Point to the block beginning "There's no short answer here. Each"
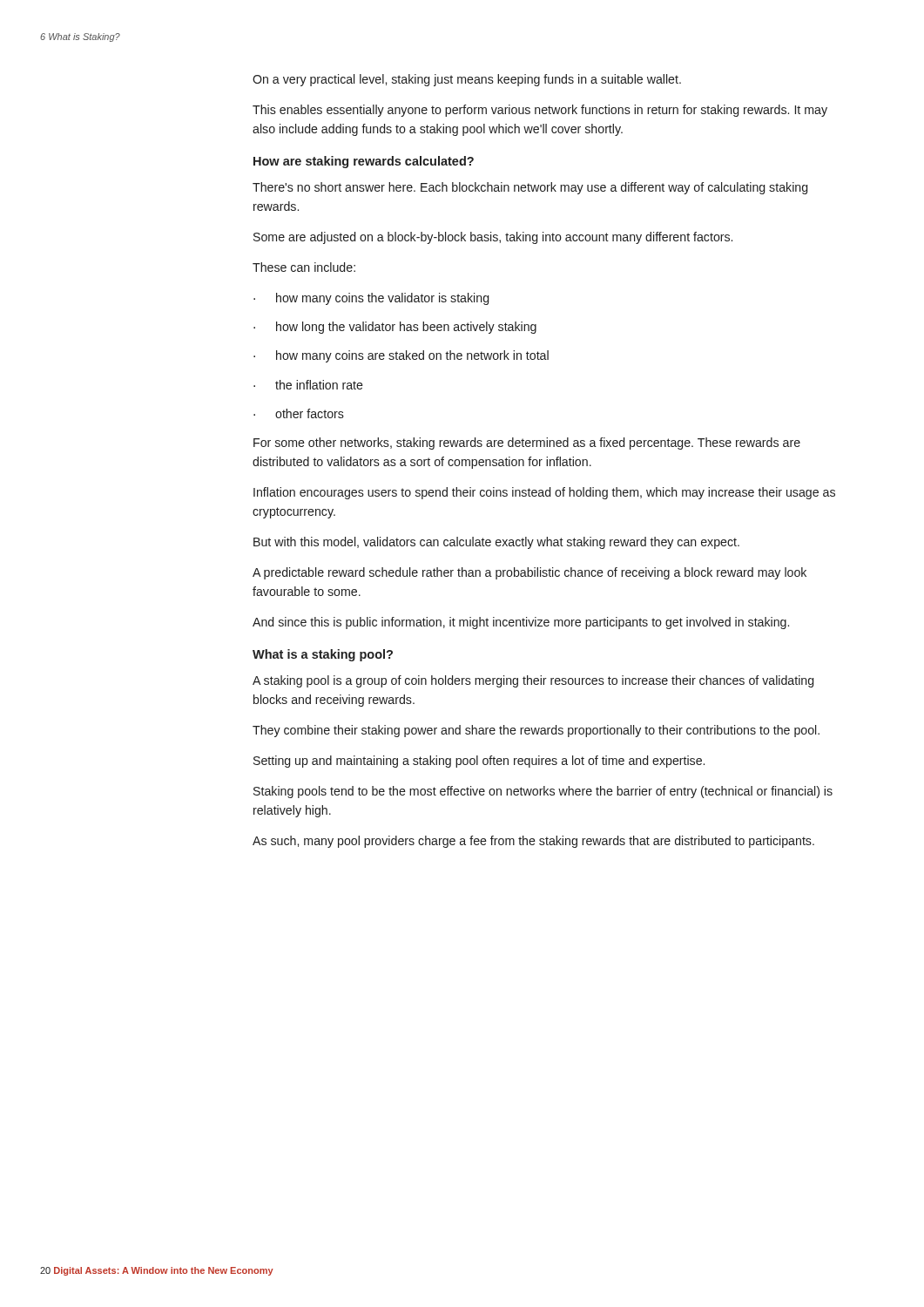The height and width of the screenshot is (1307, 924). pyautogui.click(x=530, y=197)
